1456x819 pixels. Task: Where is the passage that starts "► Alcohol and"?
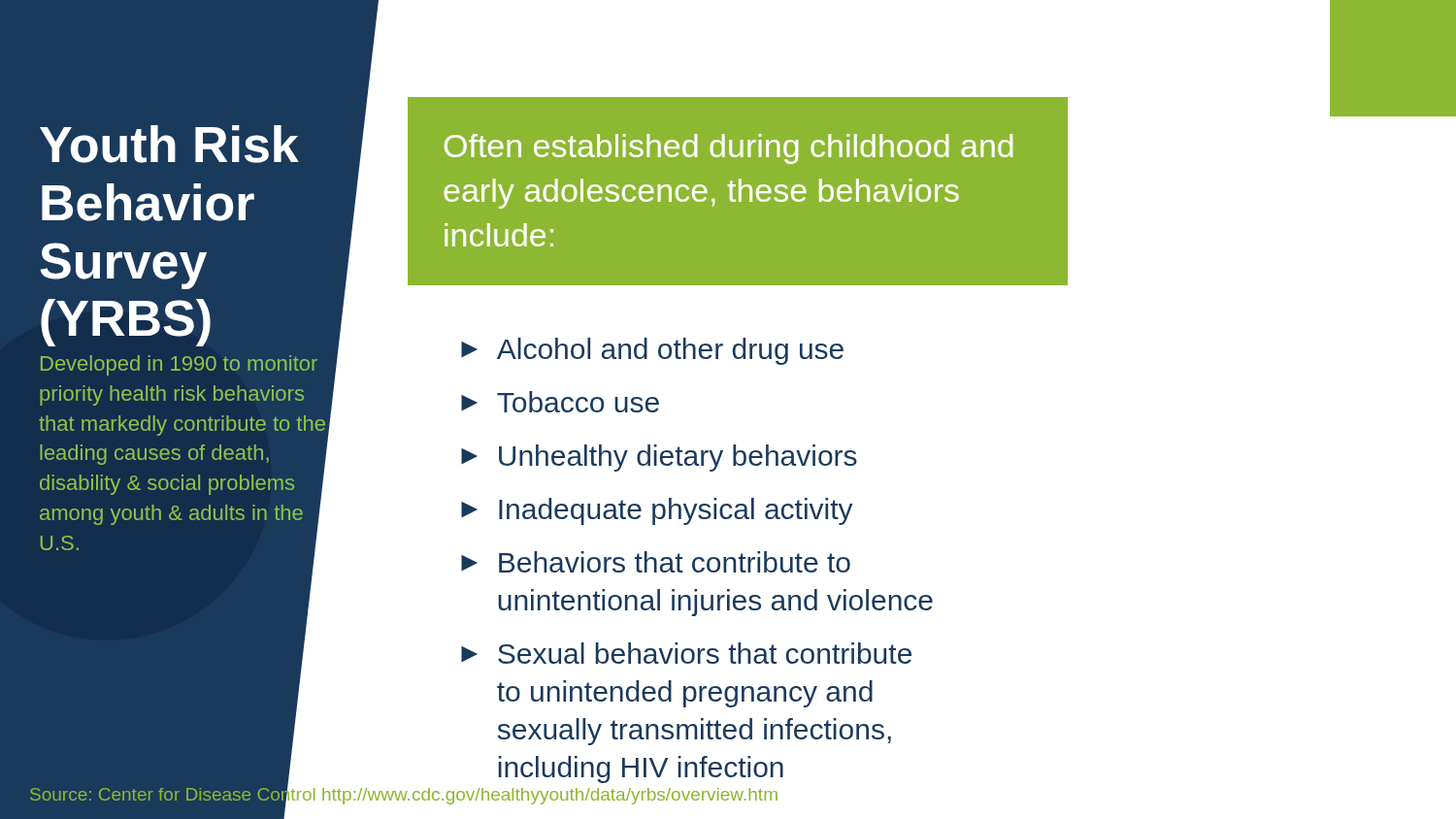point(650,349)
